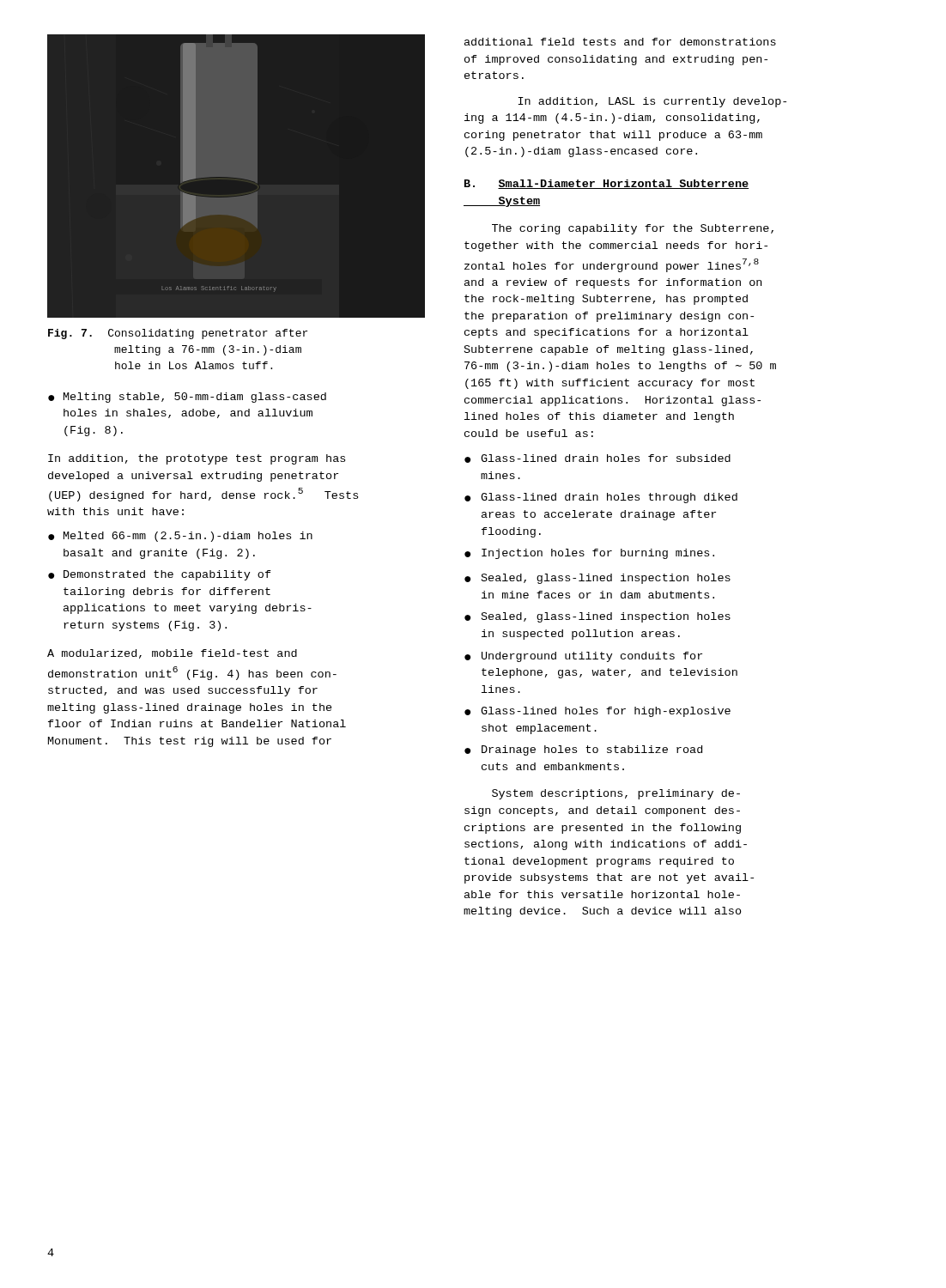Click on the list item with the text "● Drainage holes to stabilize roadcuts and"
The height and width of the screenshot is (1288, 946).
[583, 759]
